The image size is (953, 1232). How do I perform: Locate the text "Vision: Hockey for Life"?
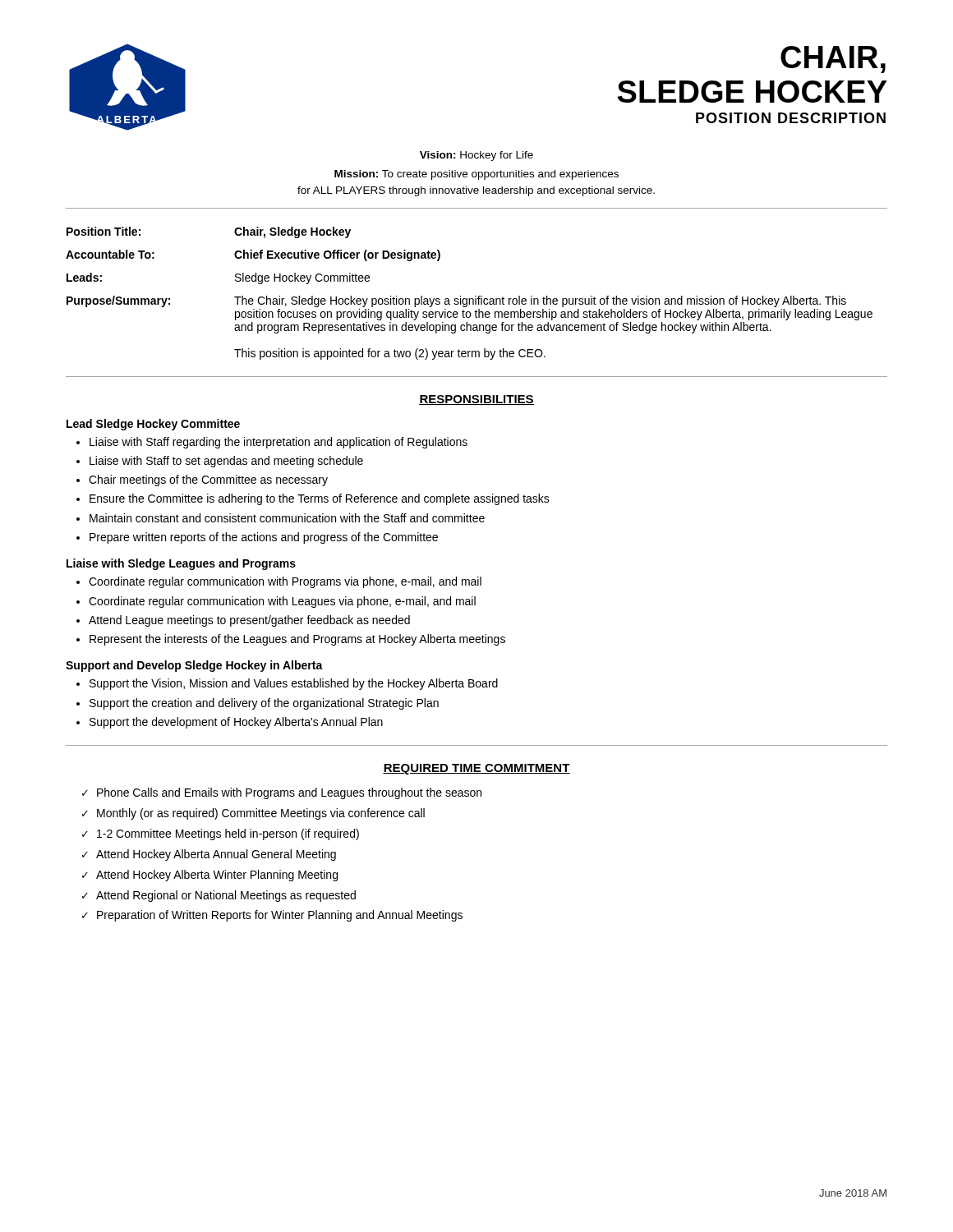(x=476, y=155)
